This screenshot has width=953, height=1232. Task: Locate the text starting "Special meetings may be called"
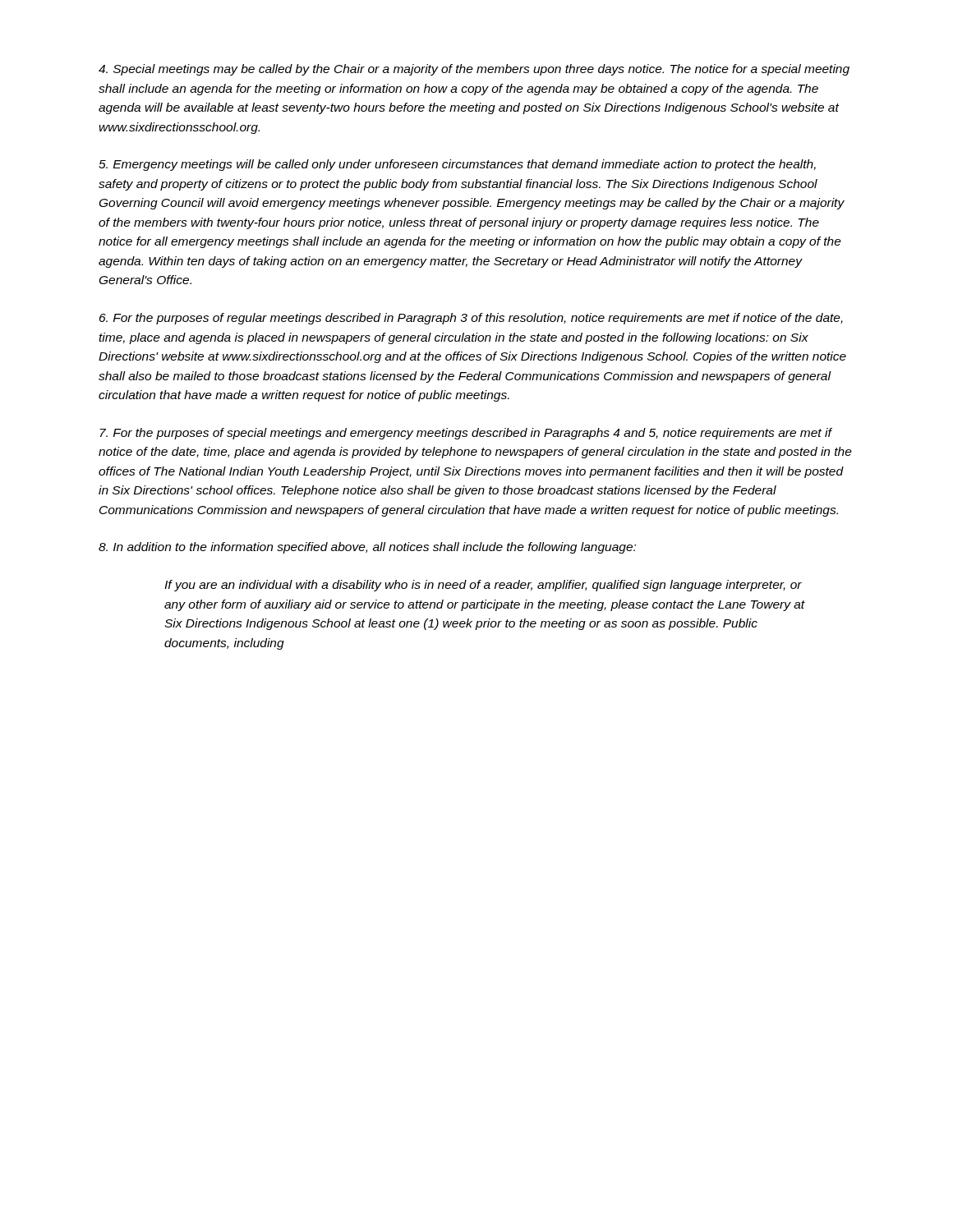point(474,98)
